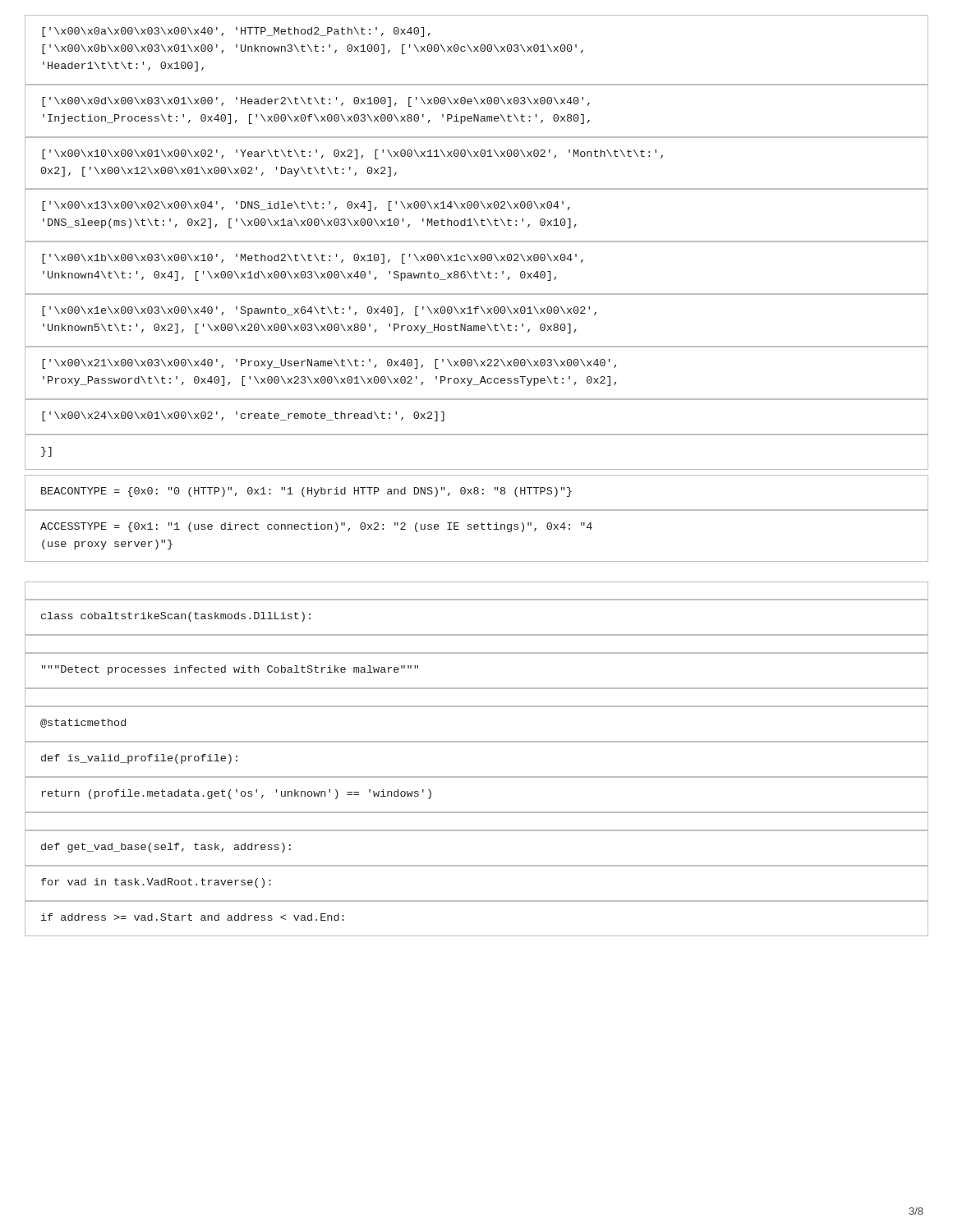Select the element starting "if address >= vad.Start"
Image resolution: width=953 pixels, height=1232 pixels.
(476, 919)
